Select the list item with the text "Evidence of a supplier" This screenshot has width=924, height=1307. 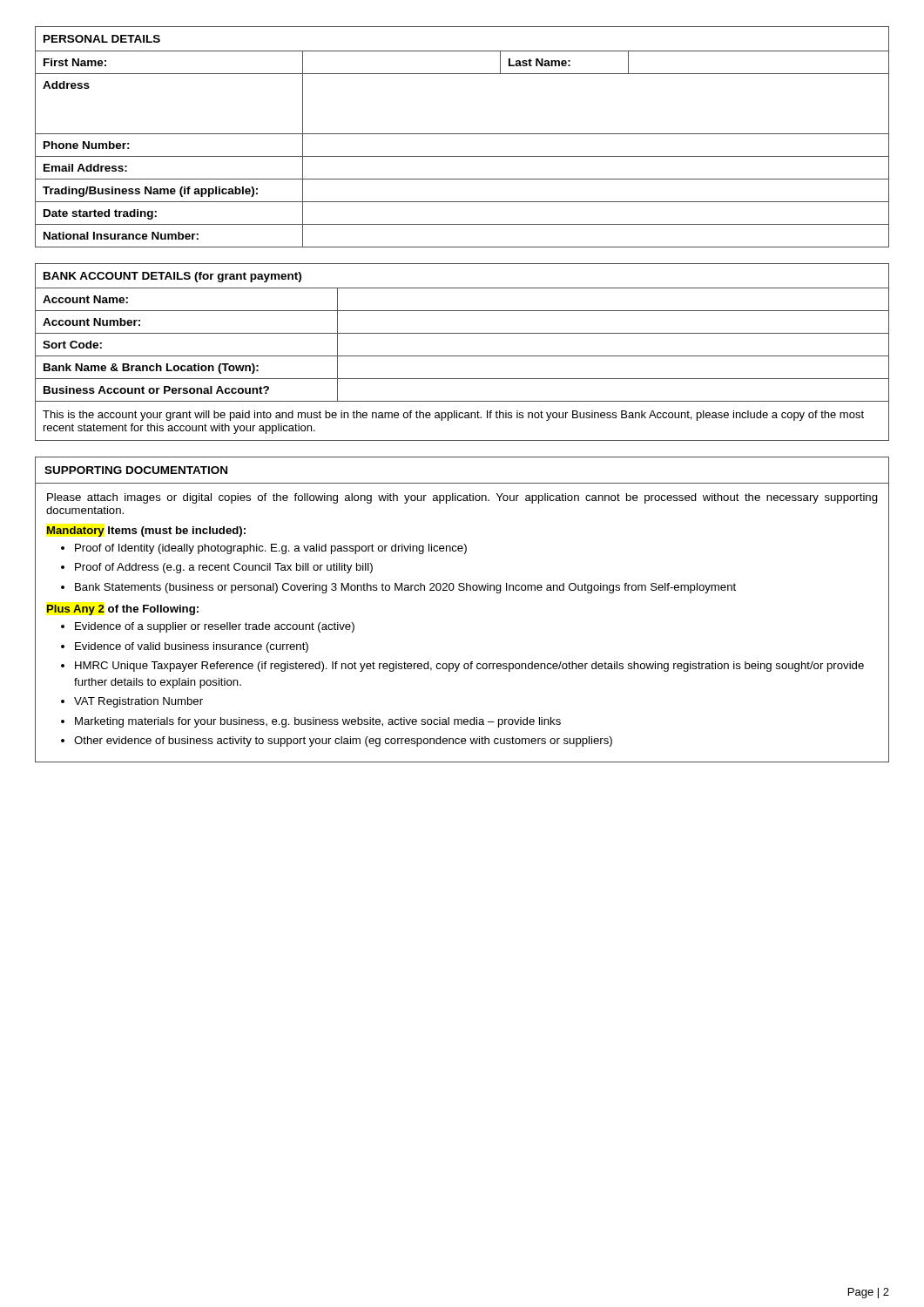coord(214,626)
